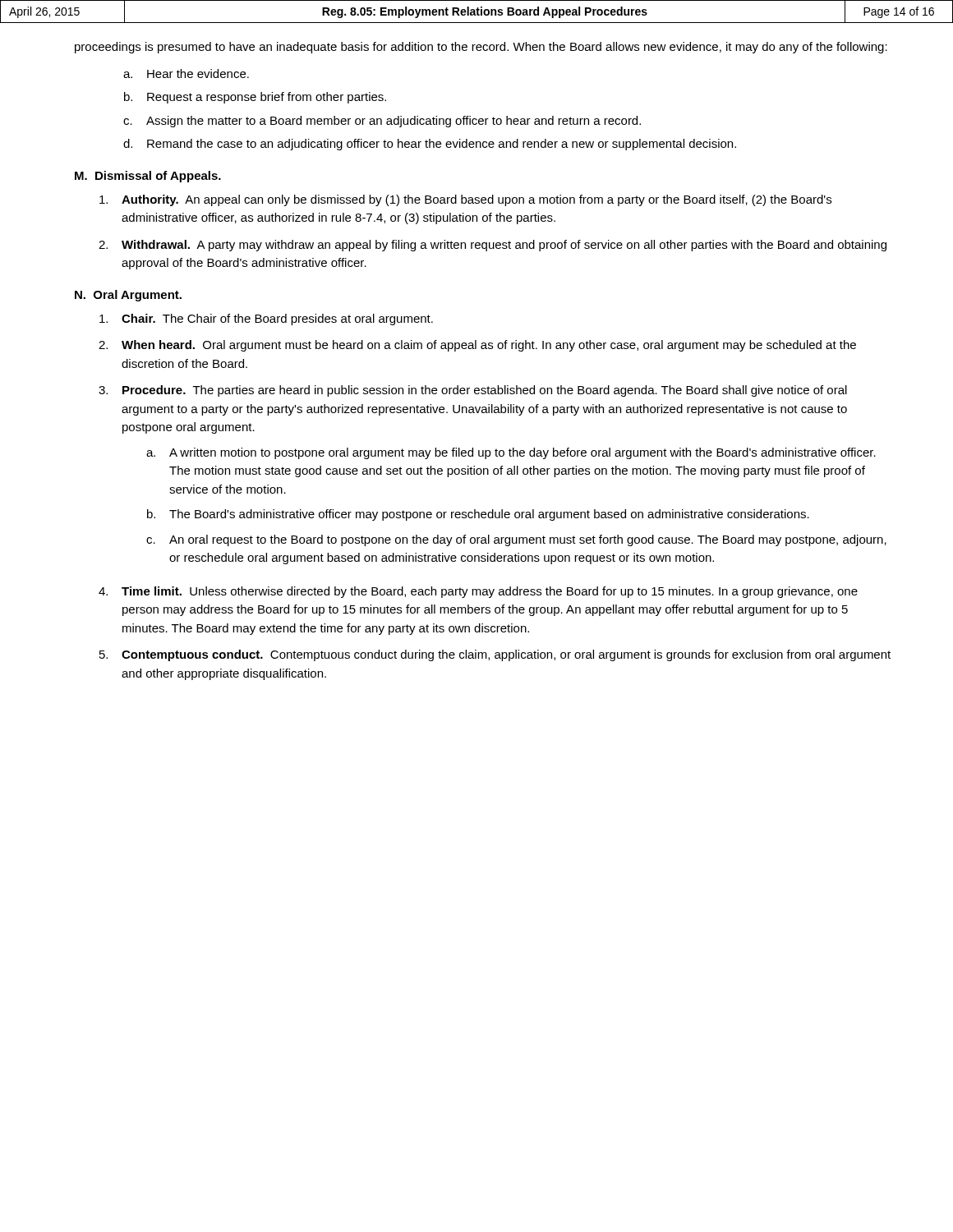The image size is (953, 1232).
Task: Click the passage that begins "Authority. An appeal can only be"
Action: click(497, 209)
